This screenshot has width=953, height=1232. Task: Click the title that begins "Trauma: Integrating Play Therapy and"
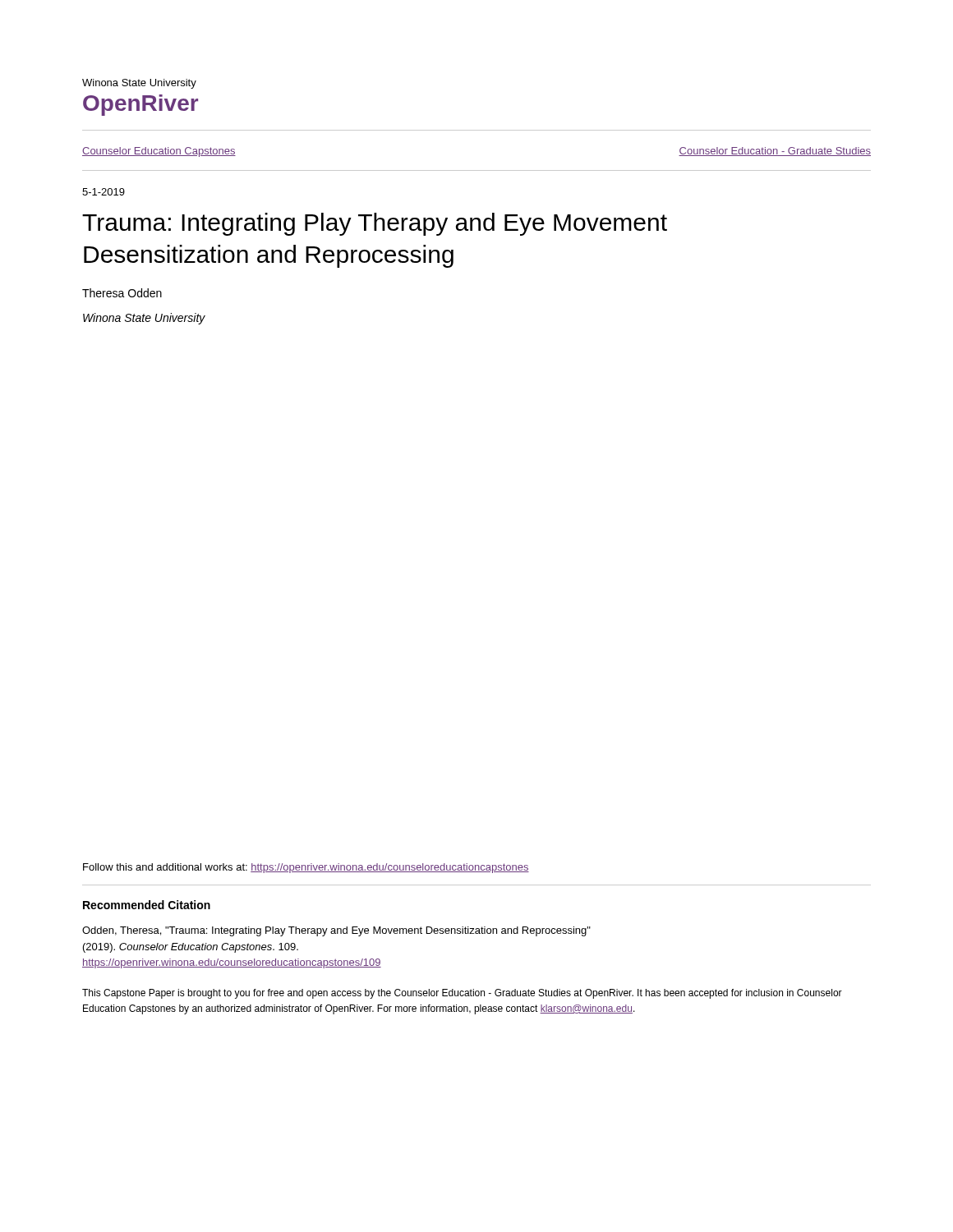coord(476,238)
